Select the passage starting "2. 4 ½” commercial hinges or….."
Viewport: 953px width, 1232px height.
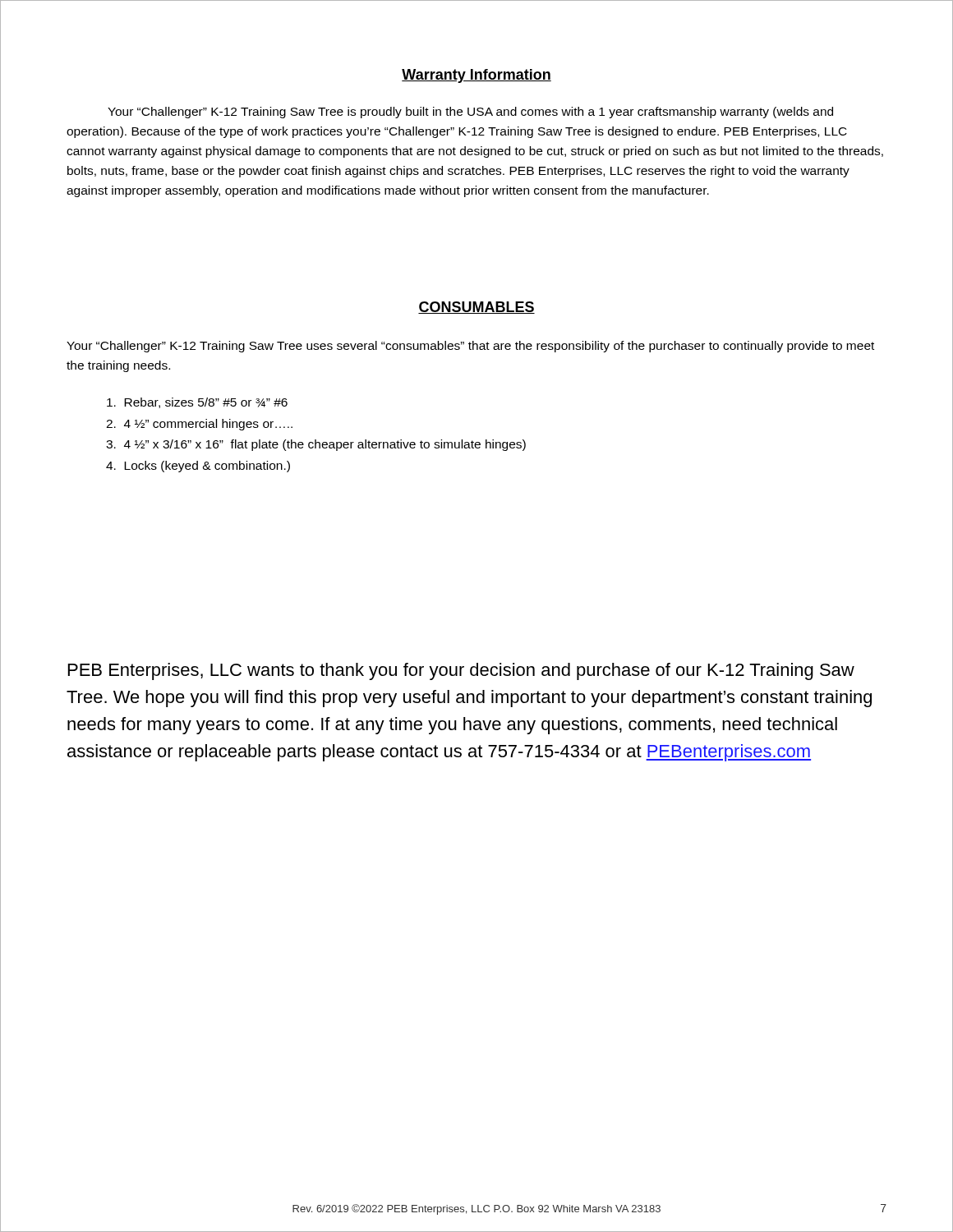pyautogui.click(x=200, y=423)
